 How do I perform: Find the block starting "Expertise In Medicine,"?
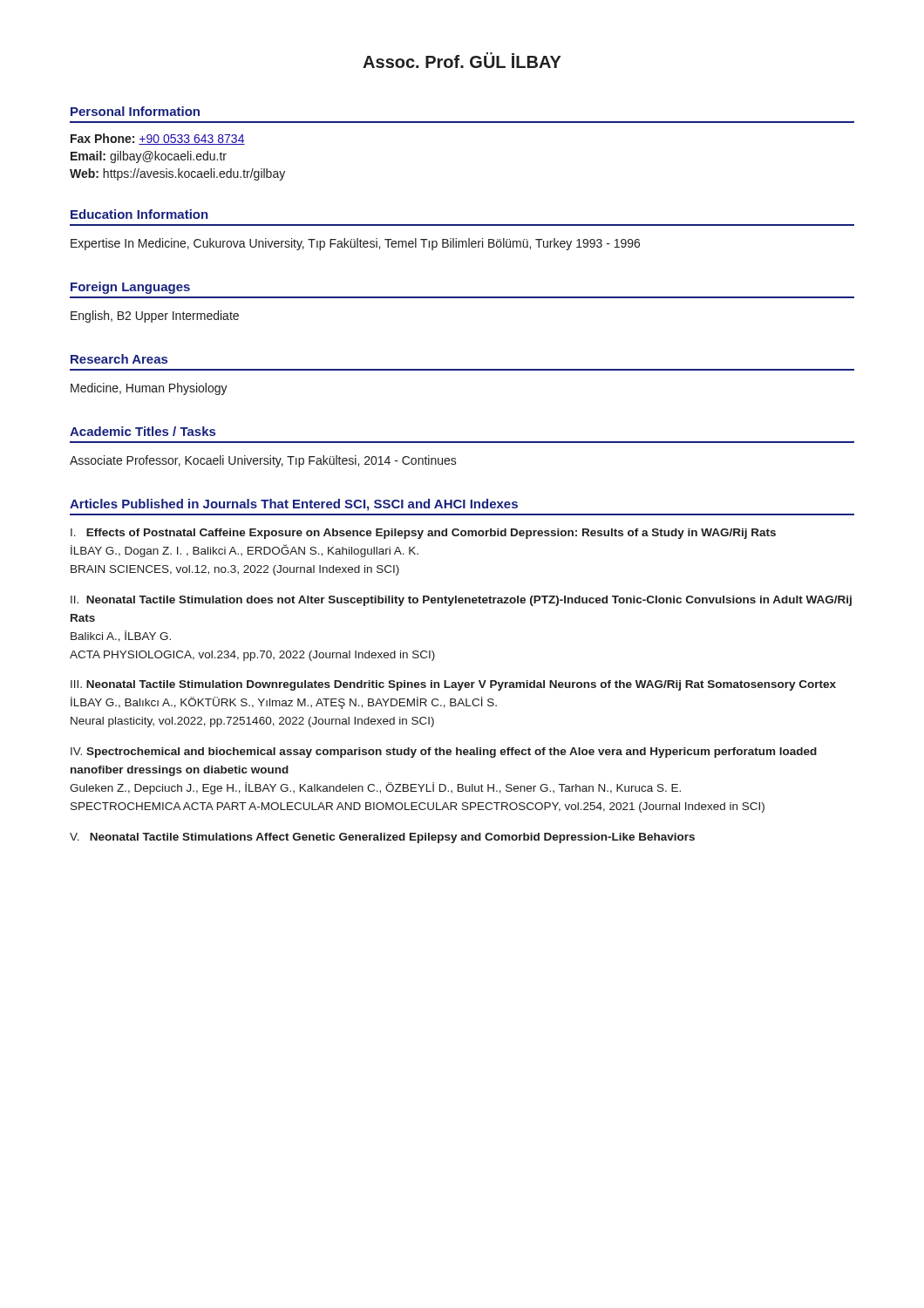[x=462, y=244]
